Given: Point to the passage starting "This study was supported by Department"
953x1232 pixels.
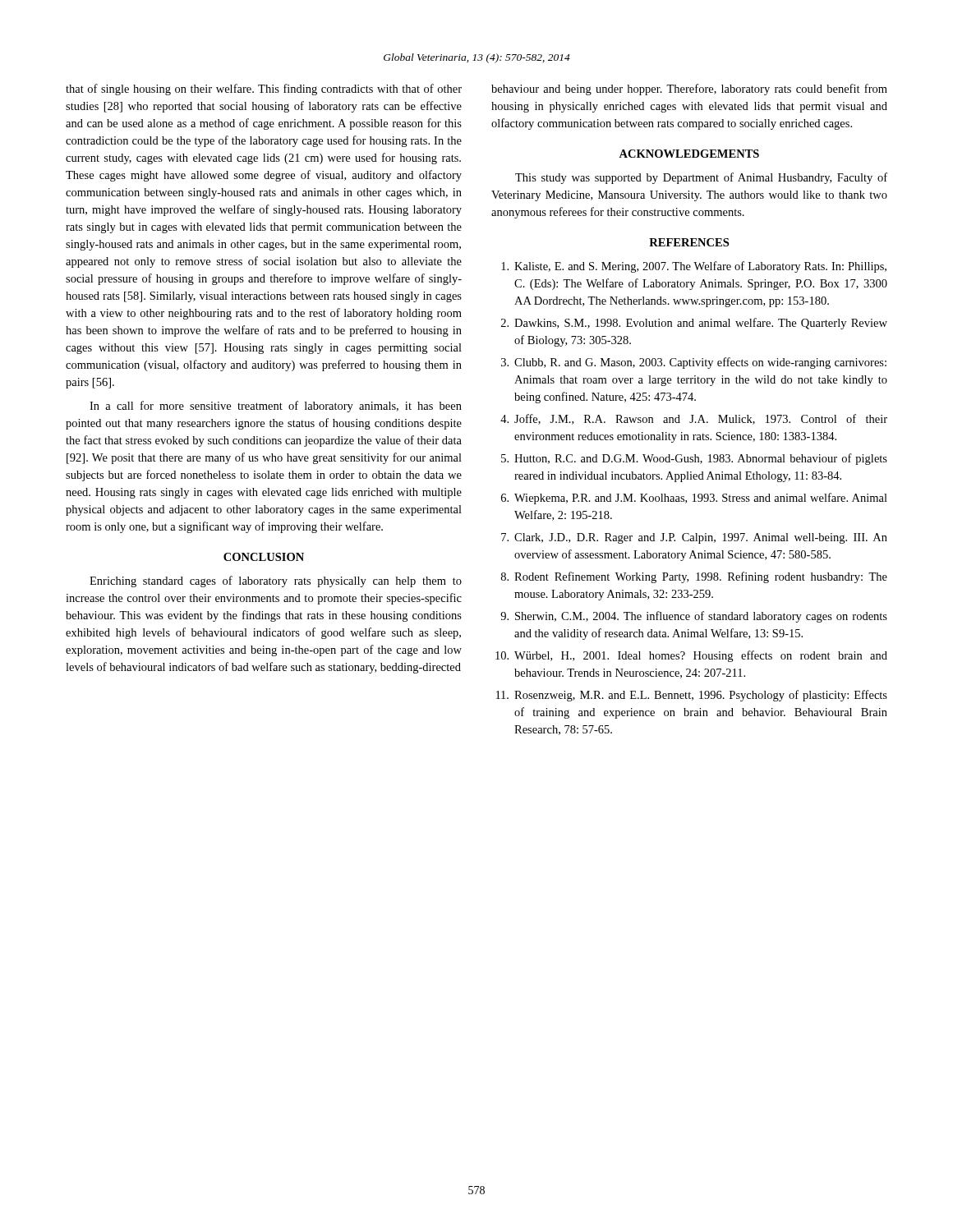Looking at the screenshot, I should 689,195.
